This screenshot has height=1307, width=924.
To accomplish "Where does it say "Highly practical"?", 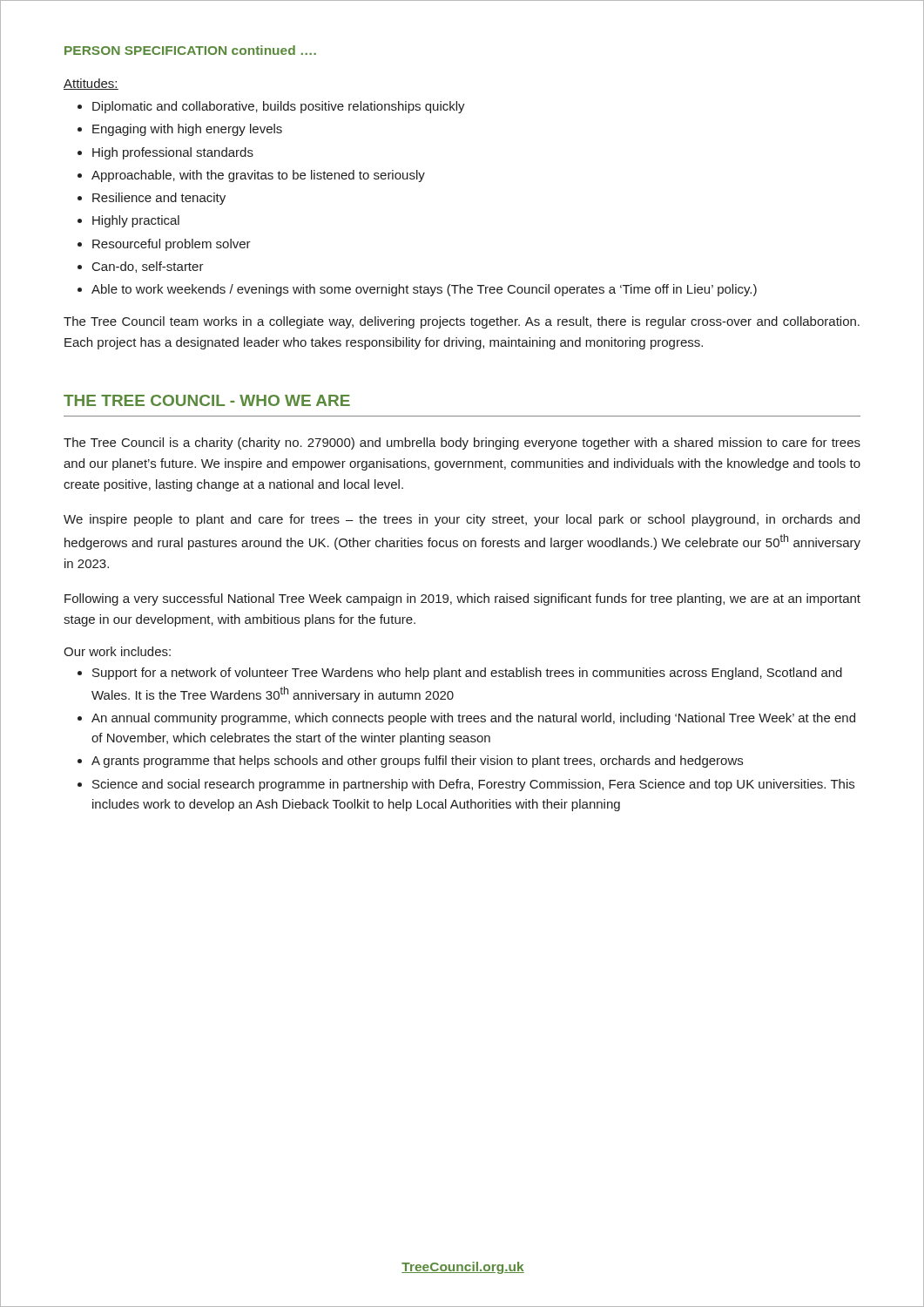I will [x=136, y=220].
